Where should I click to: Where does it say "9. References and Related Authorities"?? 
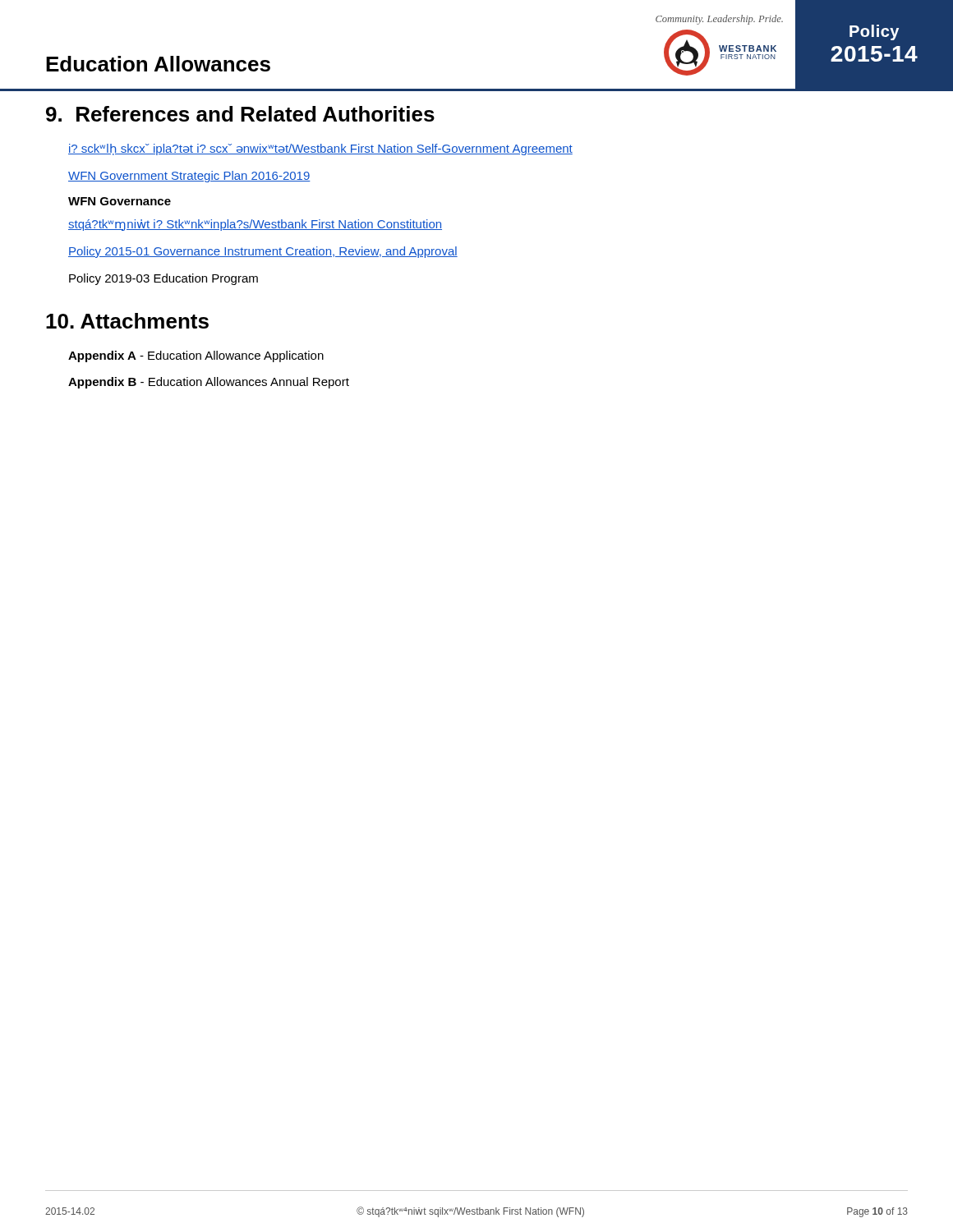(240, 114)
